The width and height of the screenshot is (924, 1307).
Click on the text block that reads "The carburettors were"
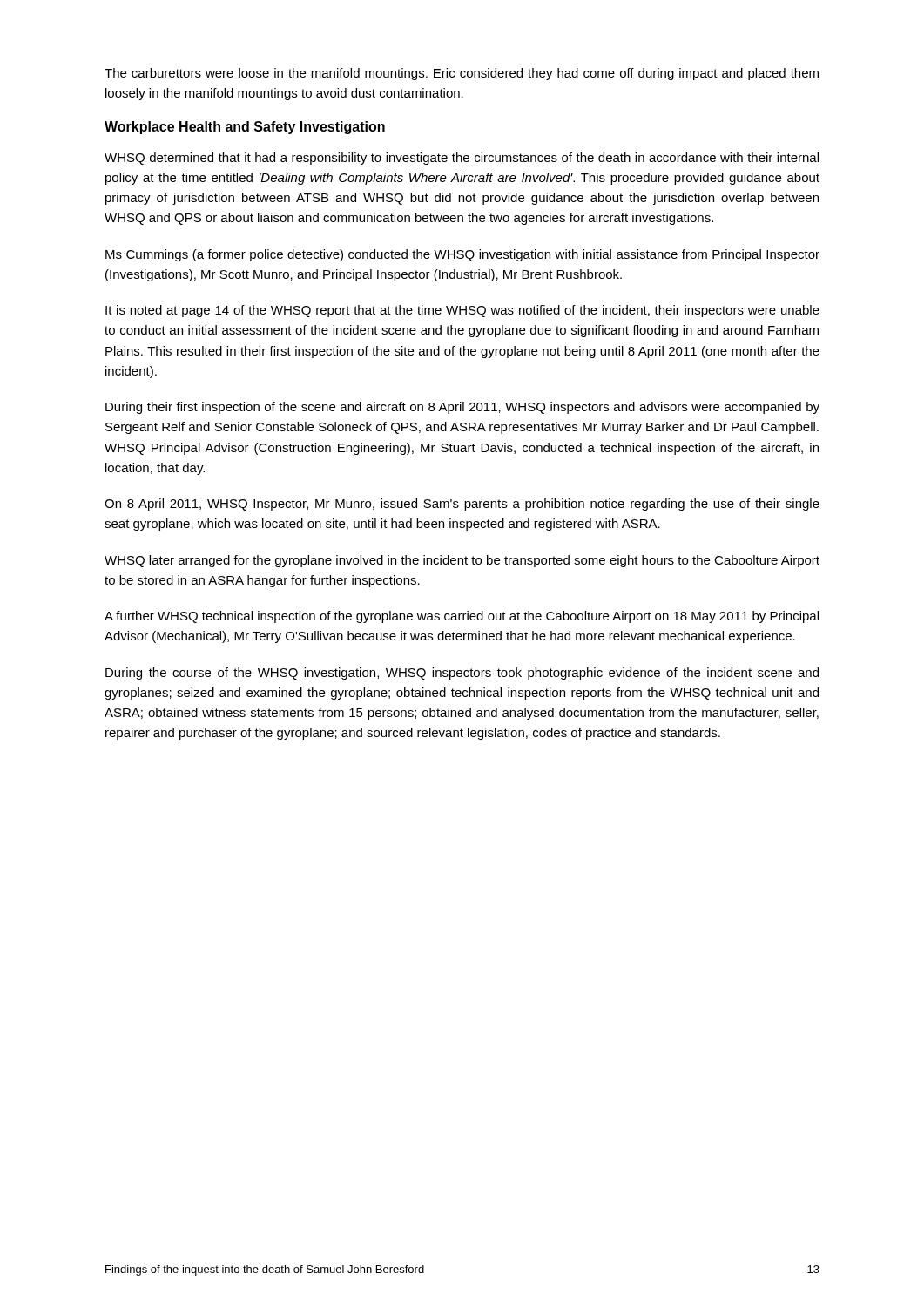pyautogui.click(x=462, y=83)
